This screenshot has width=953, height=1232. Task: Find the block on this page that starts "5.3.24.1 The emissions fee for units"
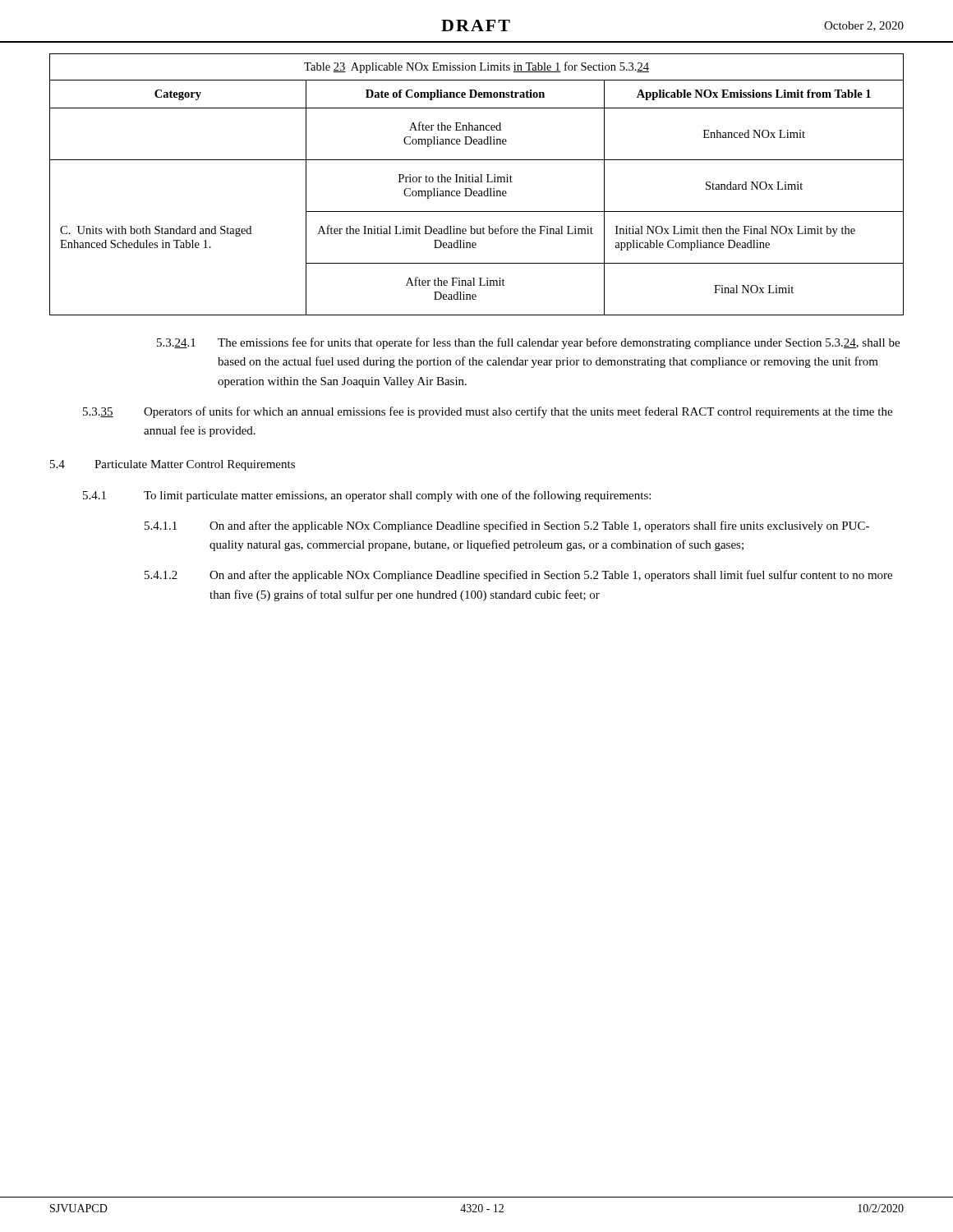click(530, 362)
